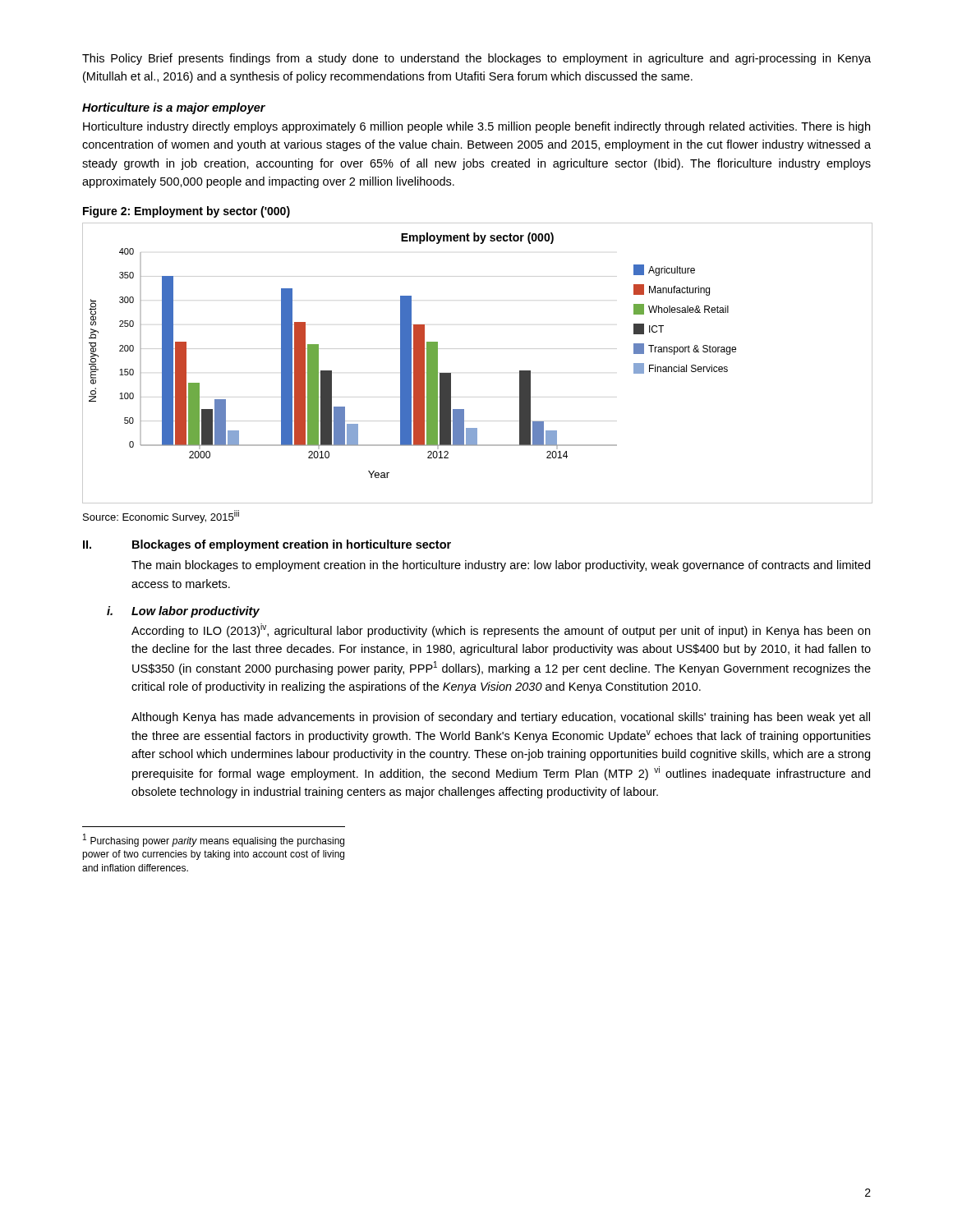Find the block on this page that starts "The main blockages to"
The height and width of the screenshot is (1232, 953).
(x=501, y=574)
